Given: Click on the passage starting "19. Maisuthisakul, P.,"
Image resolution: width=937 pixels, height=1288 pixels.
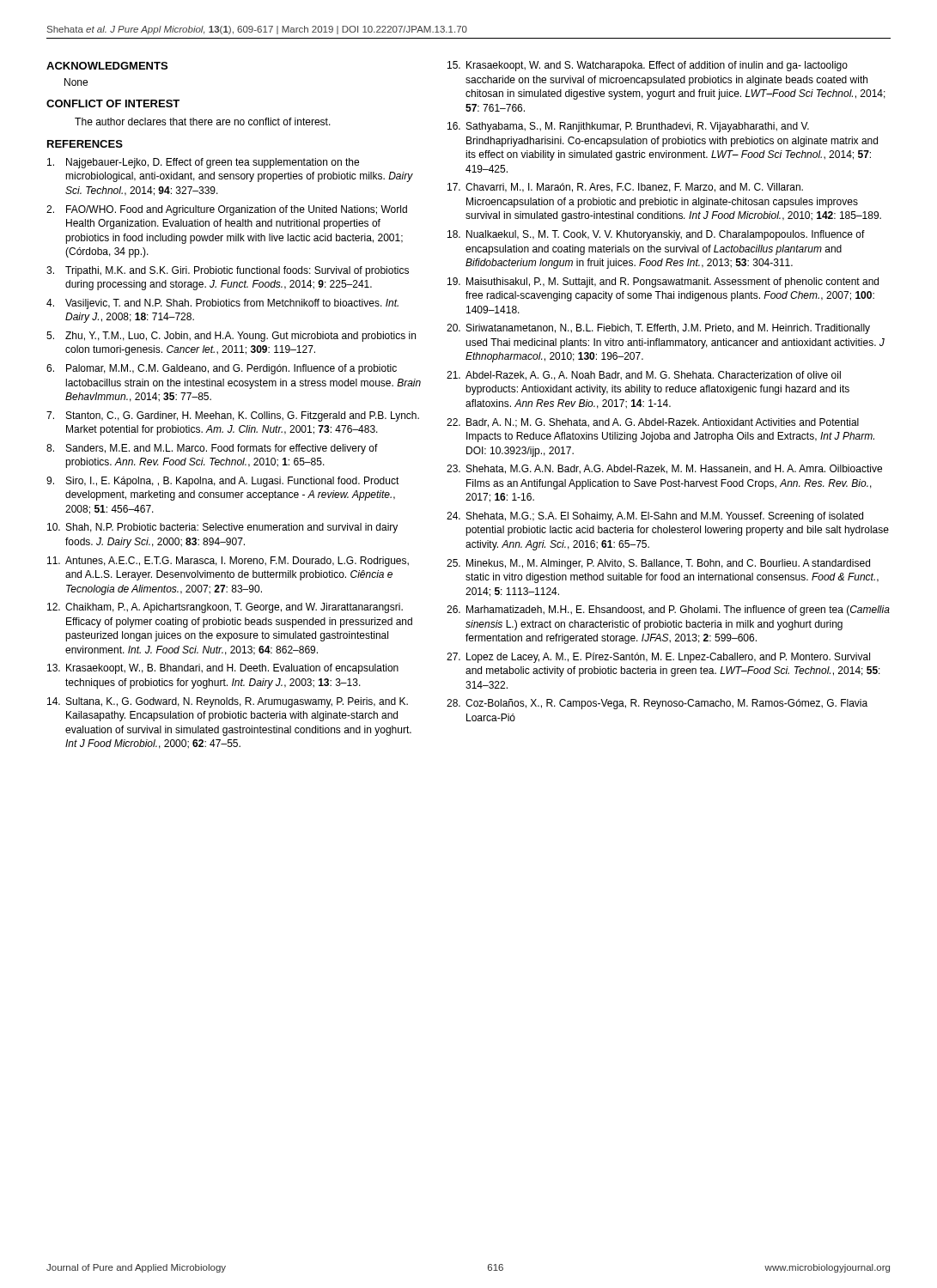Looking at the screenshot, I should click(669, 296).
